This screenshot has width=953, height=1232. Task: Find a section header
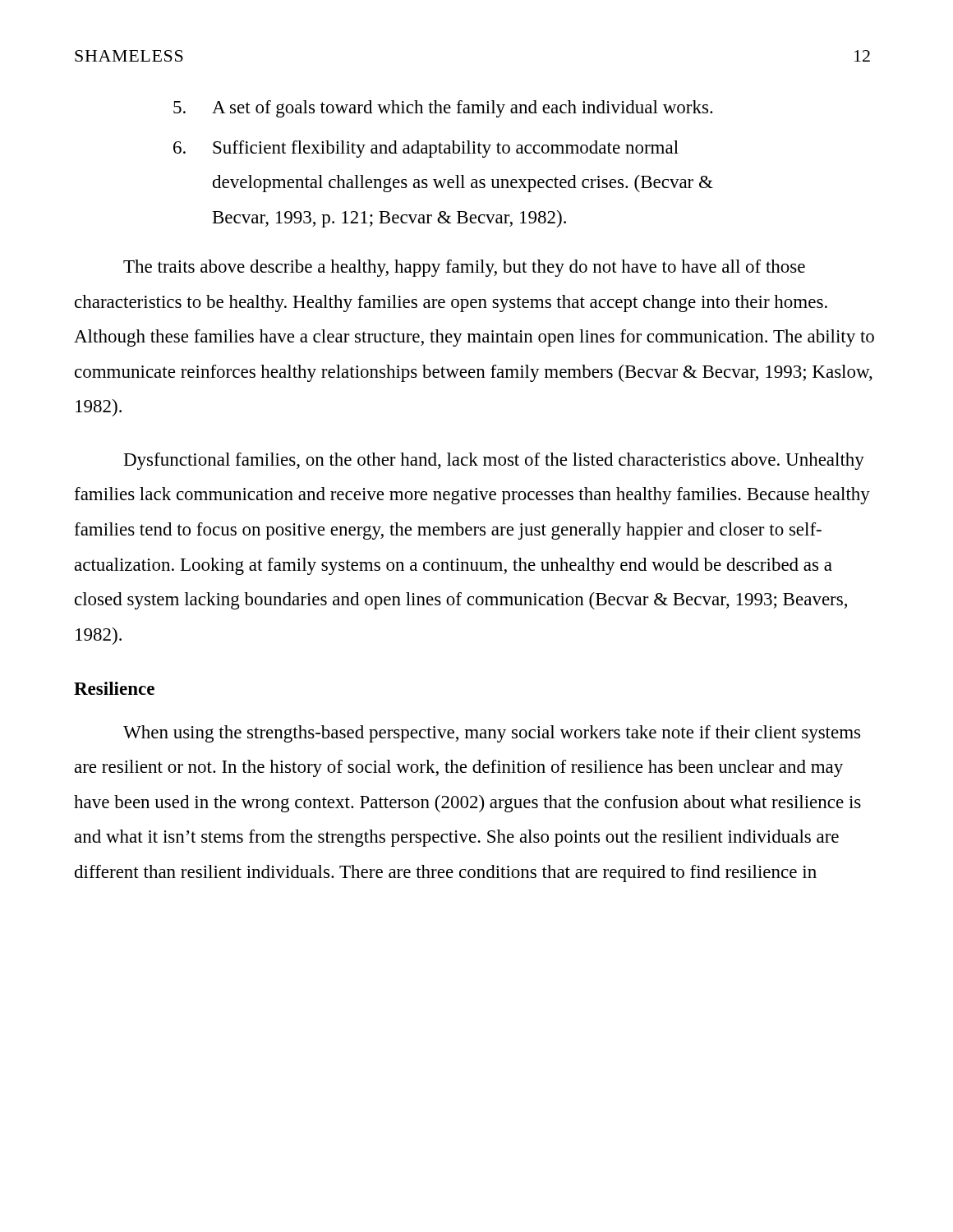(x=114, y=689)
